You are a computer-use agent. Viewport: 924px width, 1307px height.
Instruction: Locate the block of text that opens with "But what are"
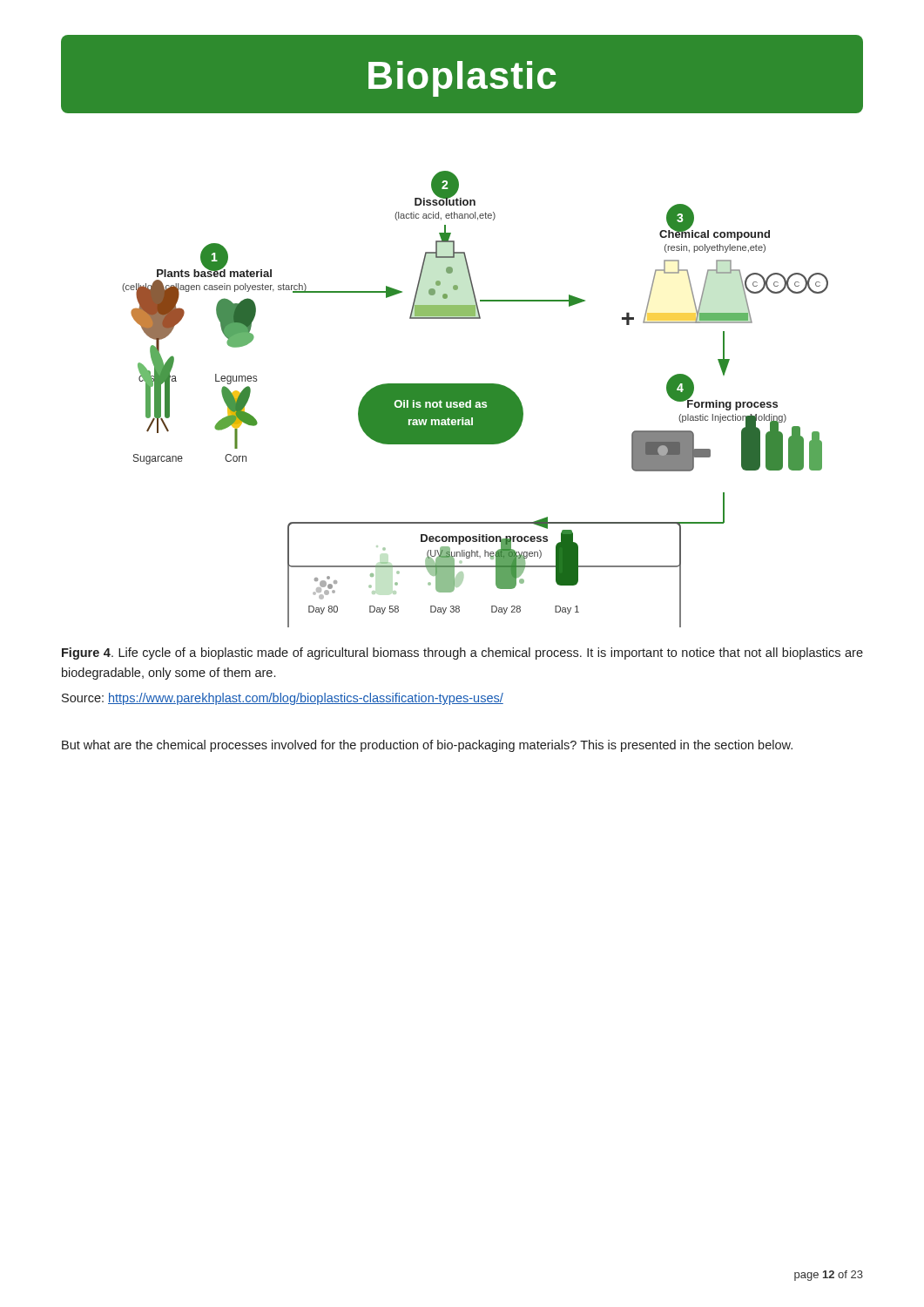427,745
